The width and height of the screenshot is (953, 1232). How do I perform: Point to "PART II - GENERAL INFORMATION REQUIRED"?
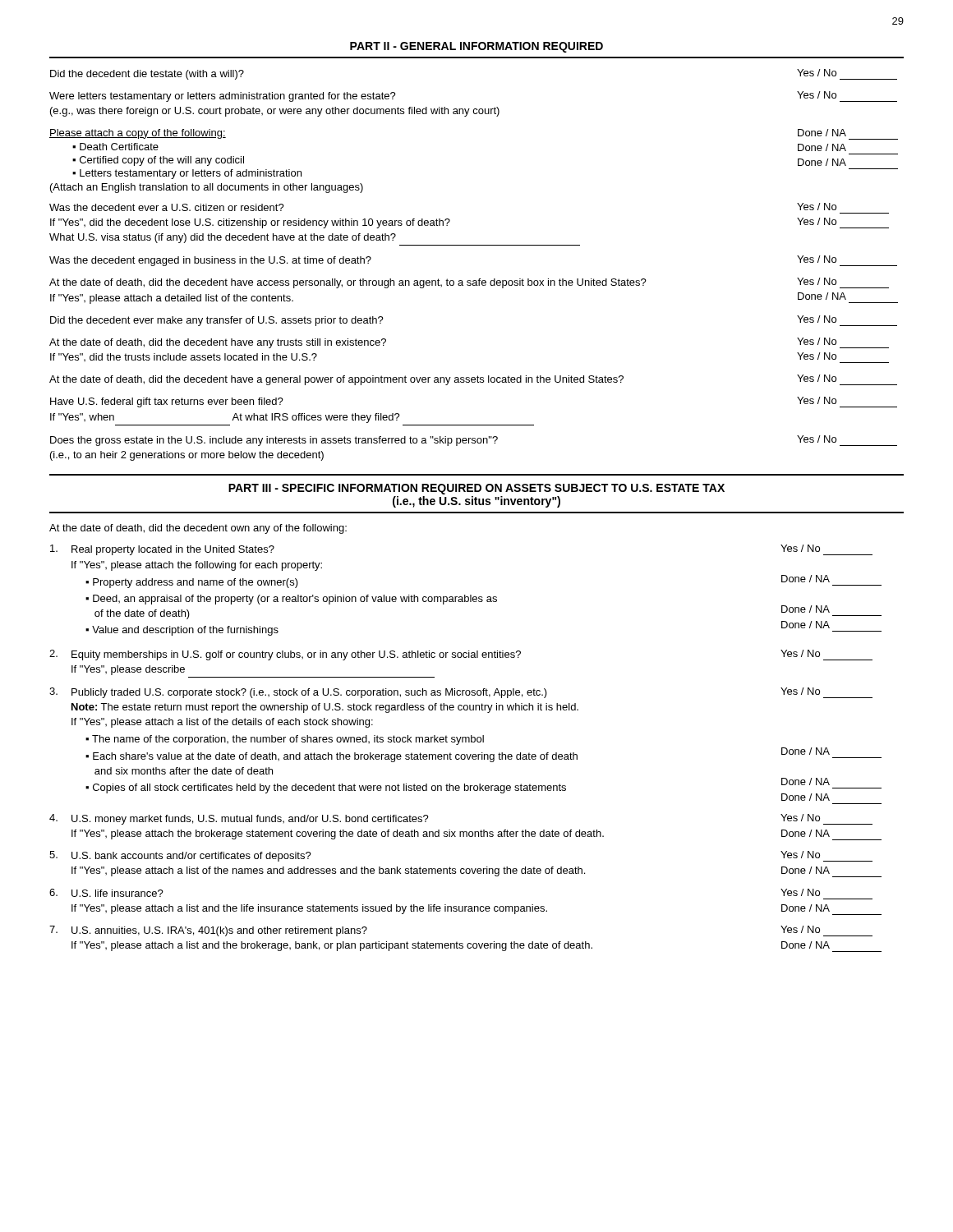coord(476,46)
